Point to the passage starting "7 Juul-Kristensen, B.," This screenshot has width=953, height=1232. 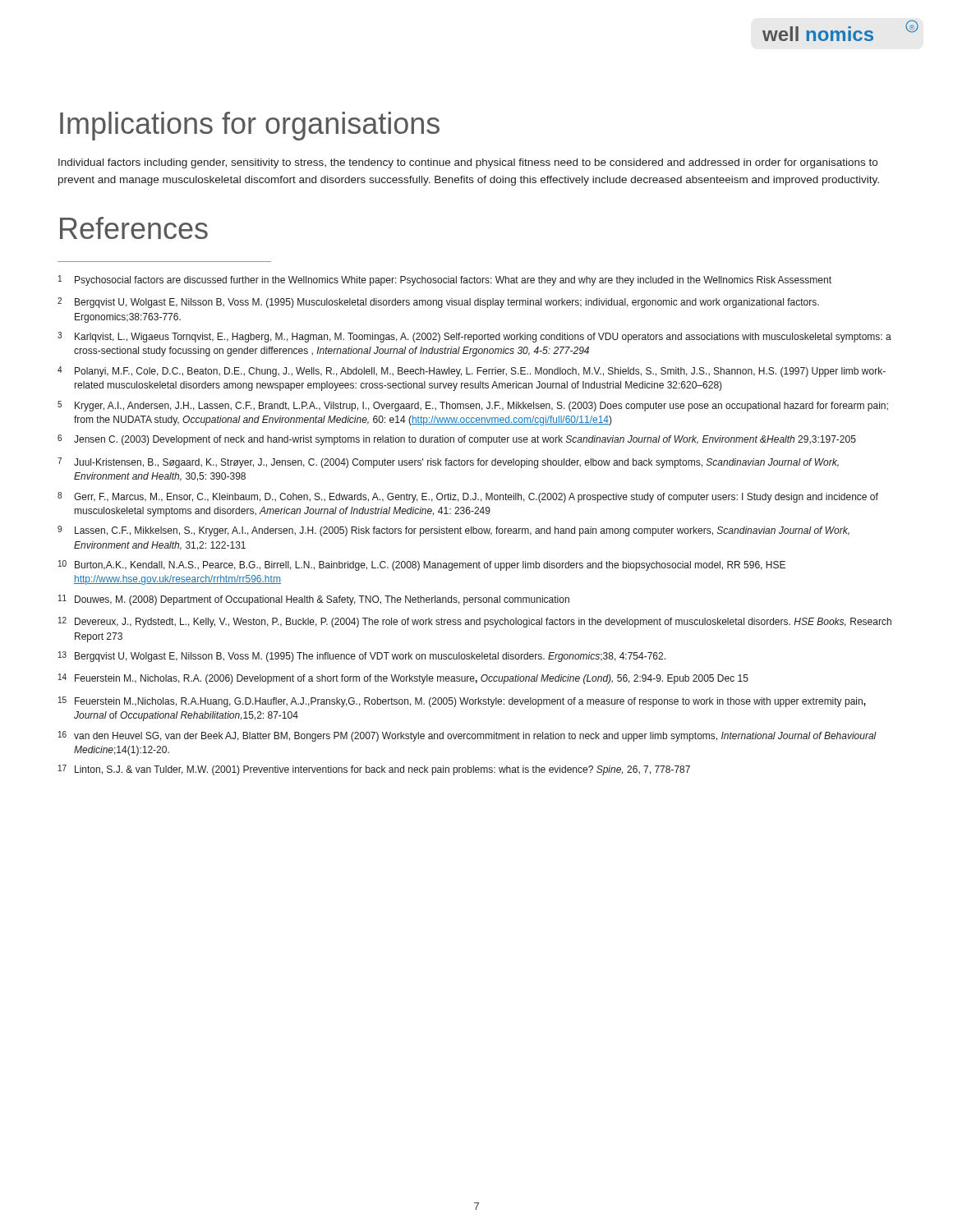(476, 470)
